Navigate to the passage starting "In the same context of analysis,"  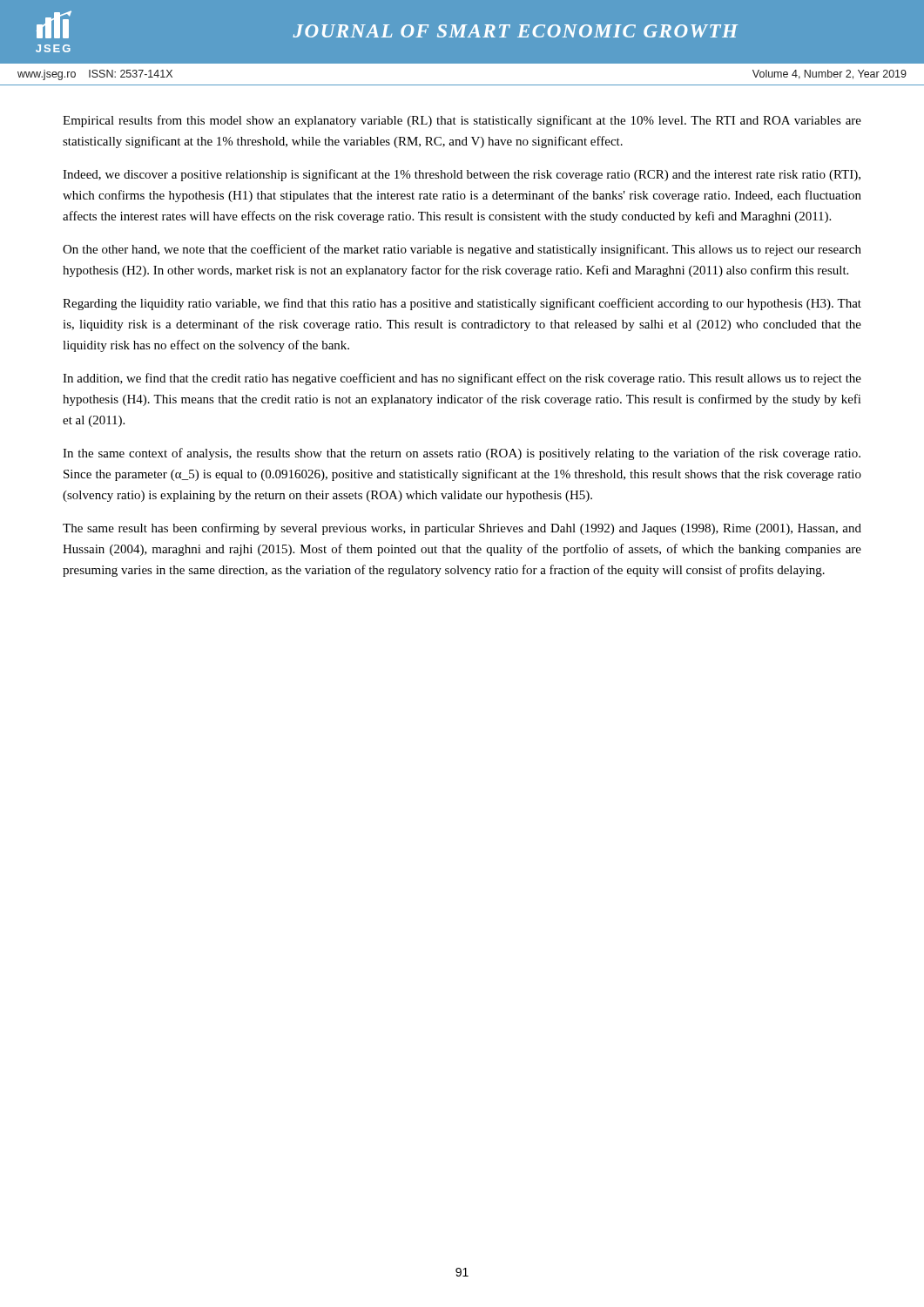462,474
